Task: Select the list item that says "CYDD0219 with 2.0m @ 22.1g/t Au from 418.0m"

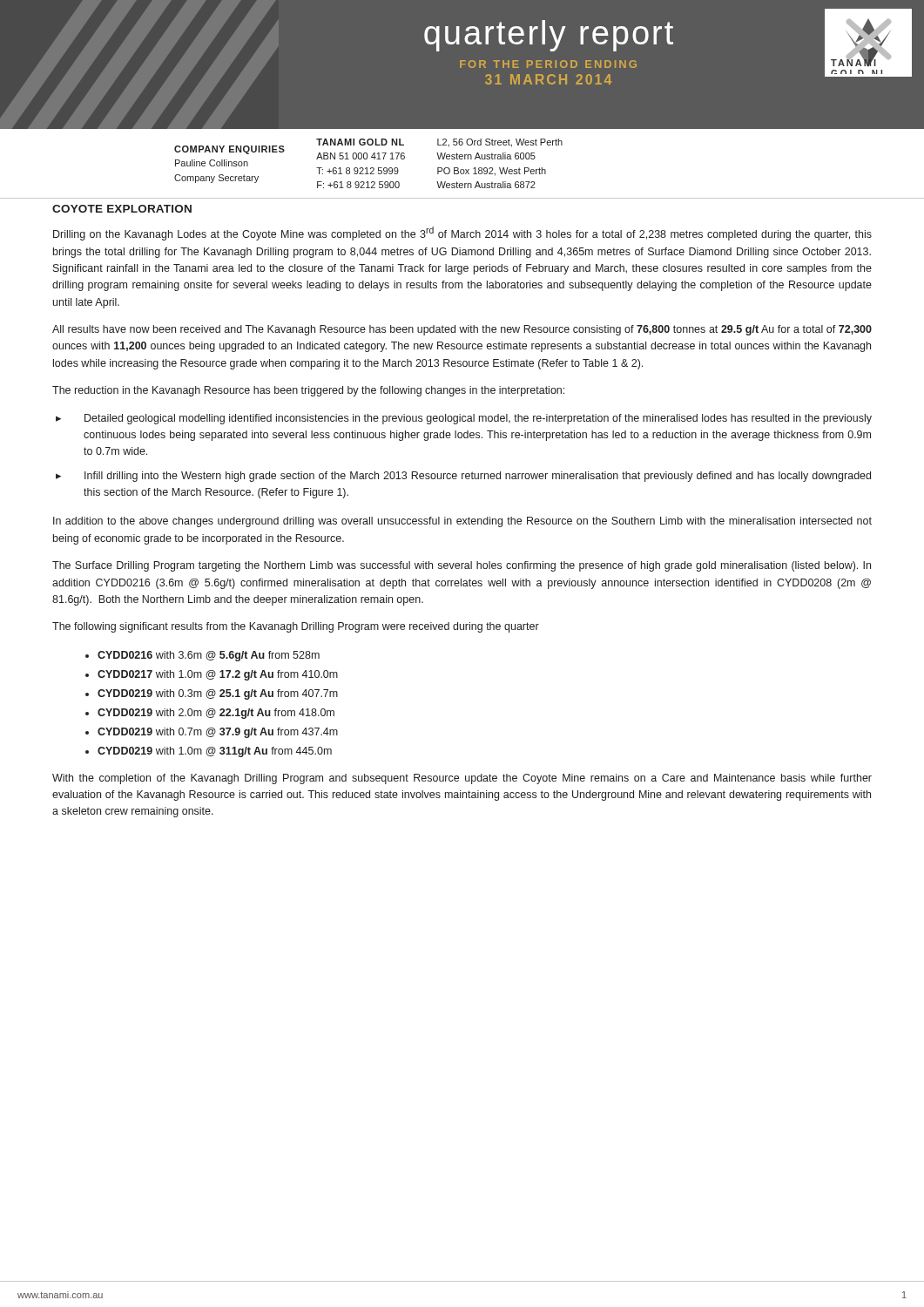Action: click(216, 712)
